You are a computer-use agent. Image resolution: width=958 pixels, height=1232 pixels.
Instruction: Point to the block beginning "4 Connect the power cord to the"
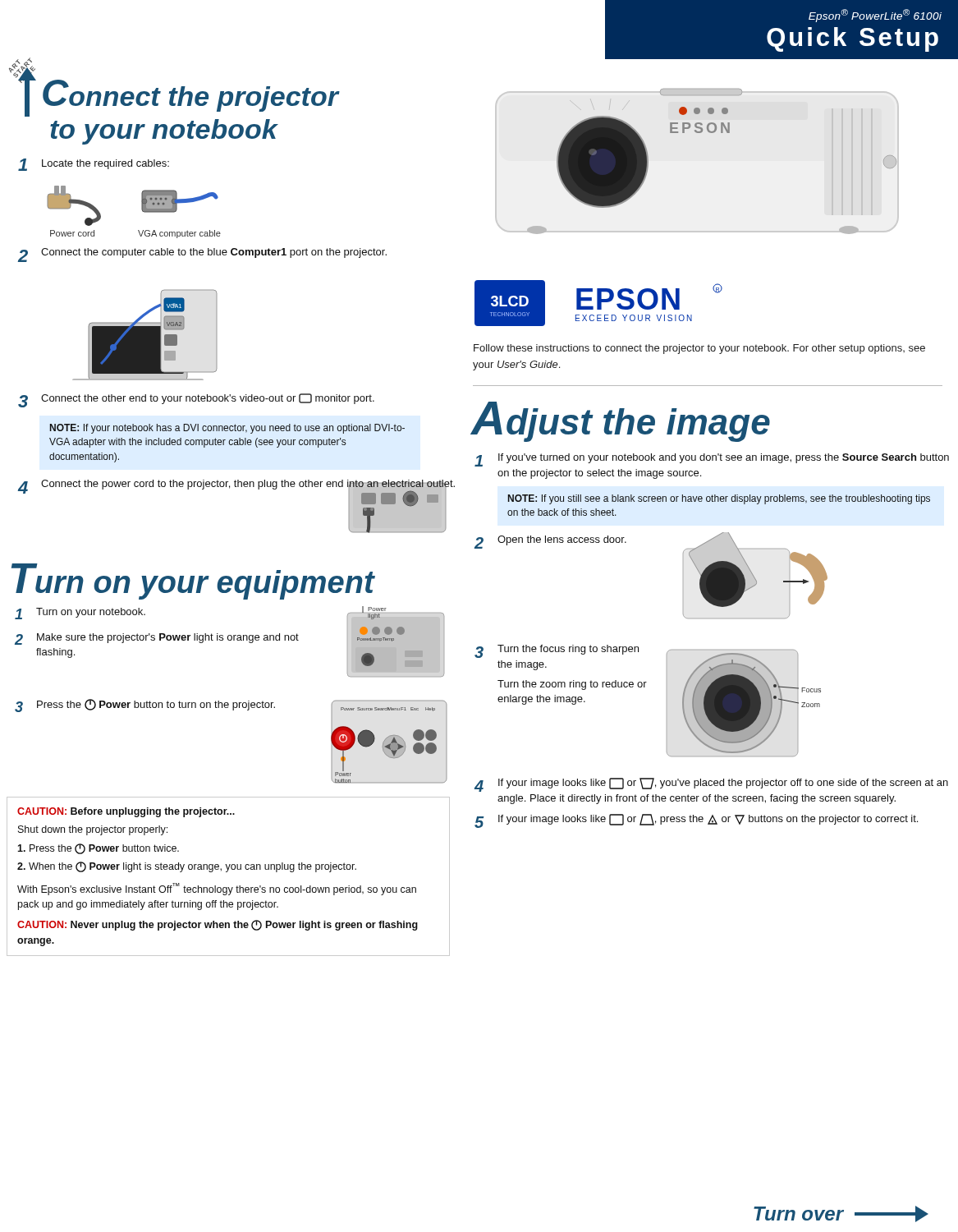pos(237,511)
